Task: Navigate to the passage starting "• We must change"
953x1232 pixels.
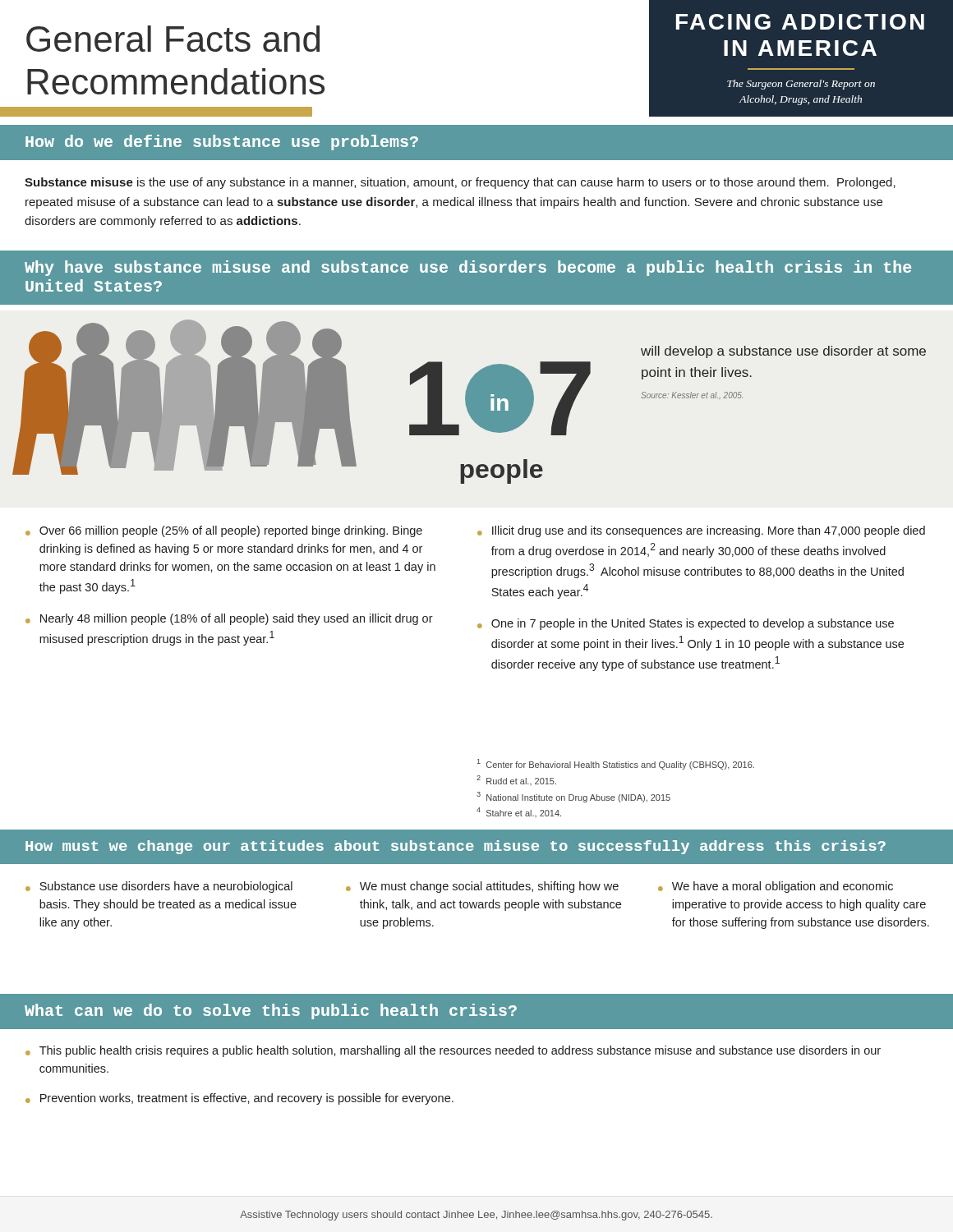Action: (485, 904)
